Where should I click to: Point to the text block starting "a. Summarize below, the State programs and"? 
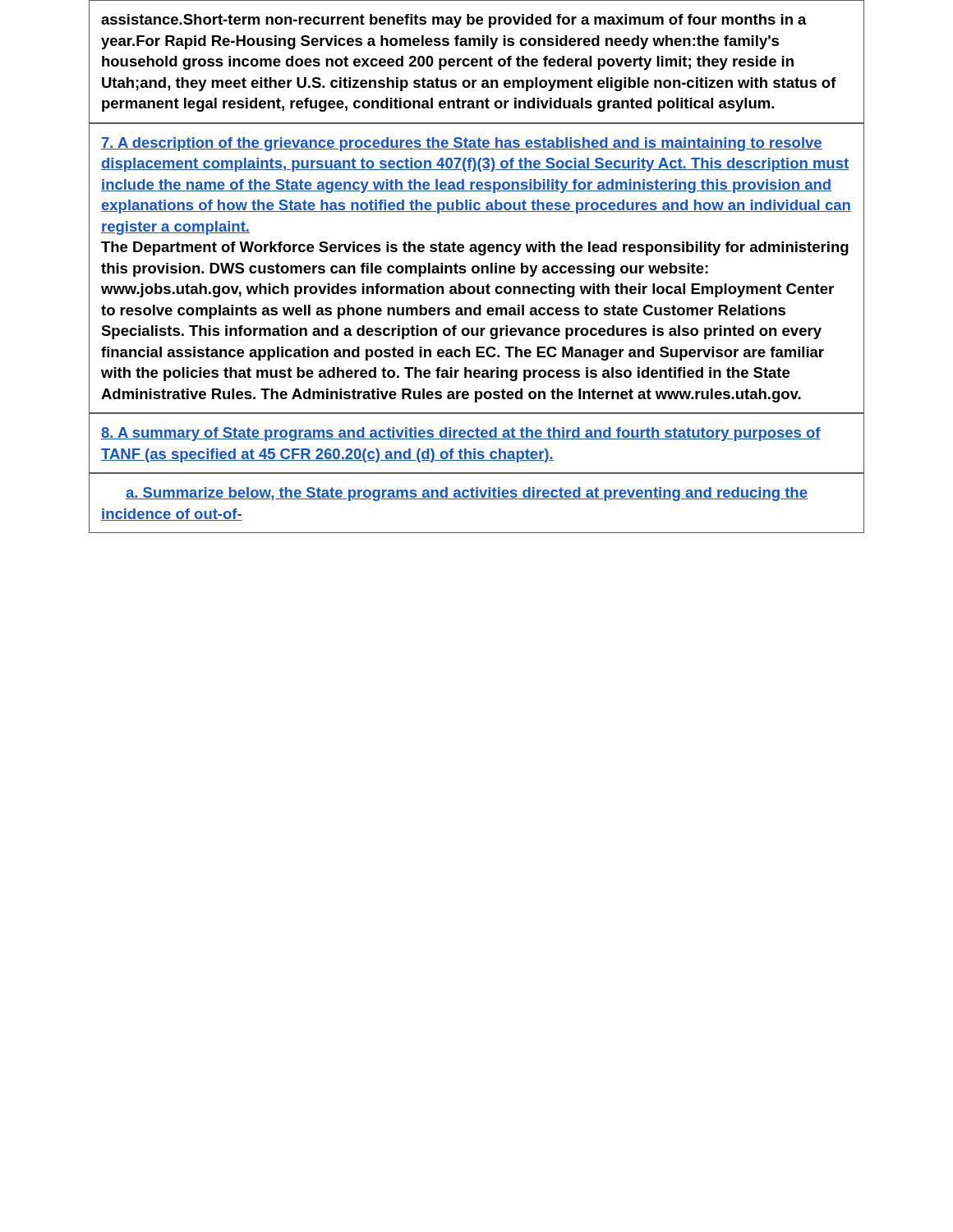(454, 502)
